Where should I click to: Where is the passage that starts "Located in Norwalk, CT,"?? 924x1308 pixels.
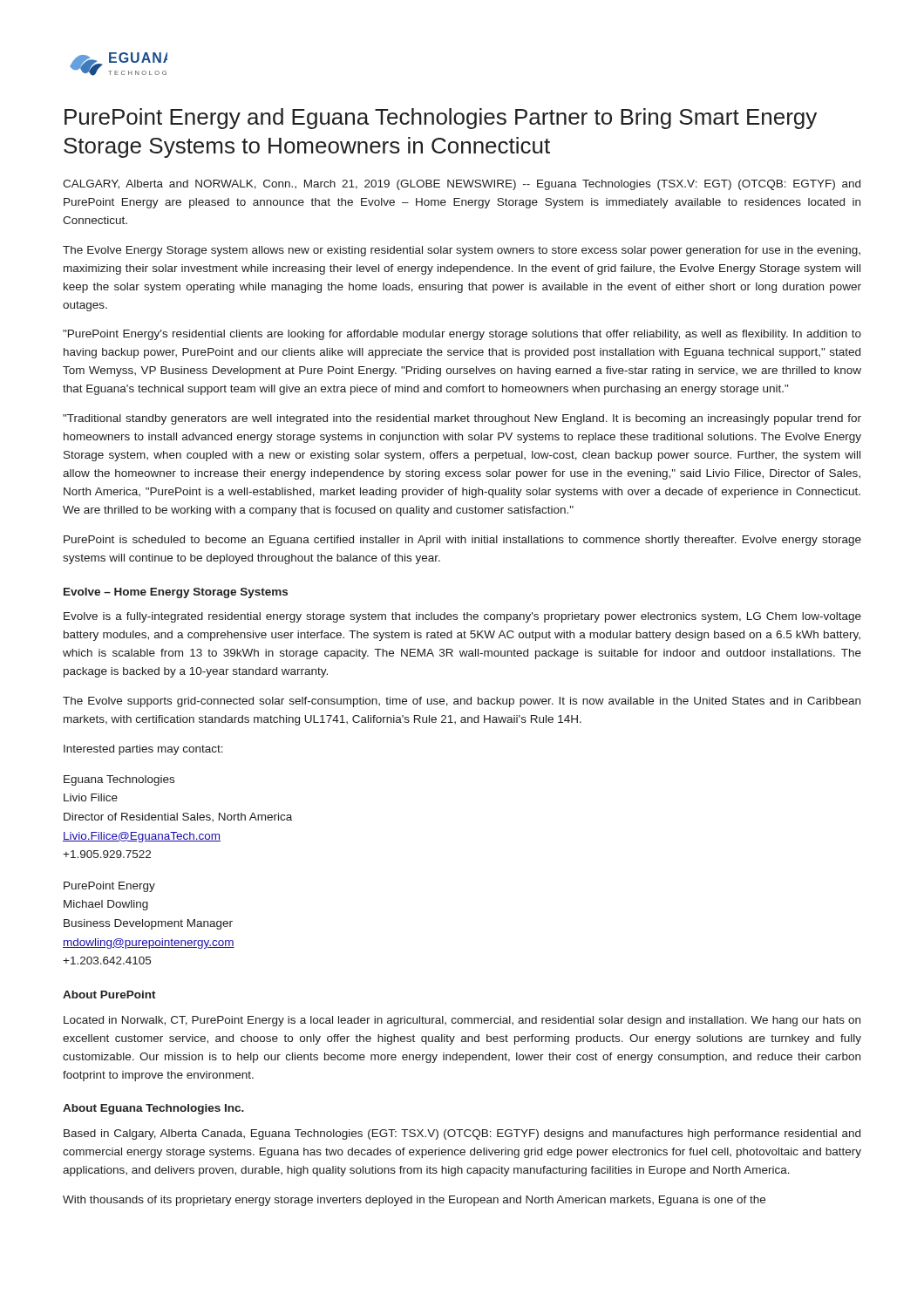pyautogui.click(x=462, y=1048)
